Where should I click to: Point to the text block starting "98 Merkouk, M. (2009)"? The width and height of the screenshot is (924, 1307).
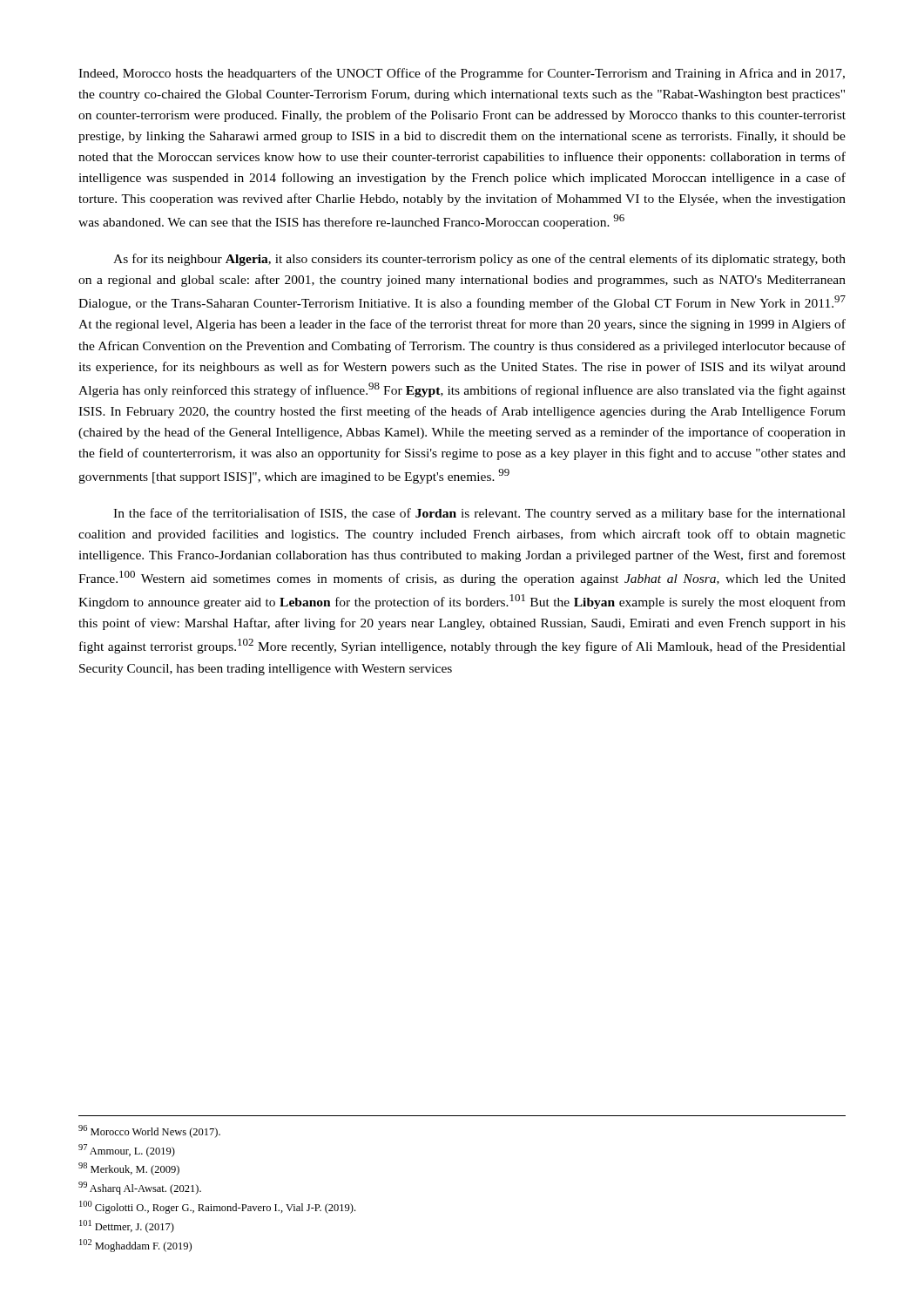click(x=129, y=1169)
